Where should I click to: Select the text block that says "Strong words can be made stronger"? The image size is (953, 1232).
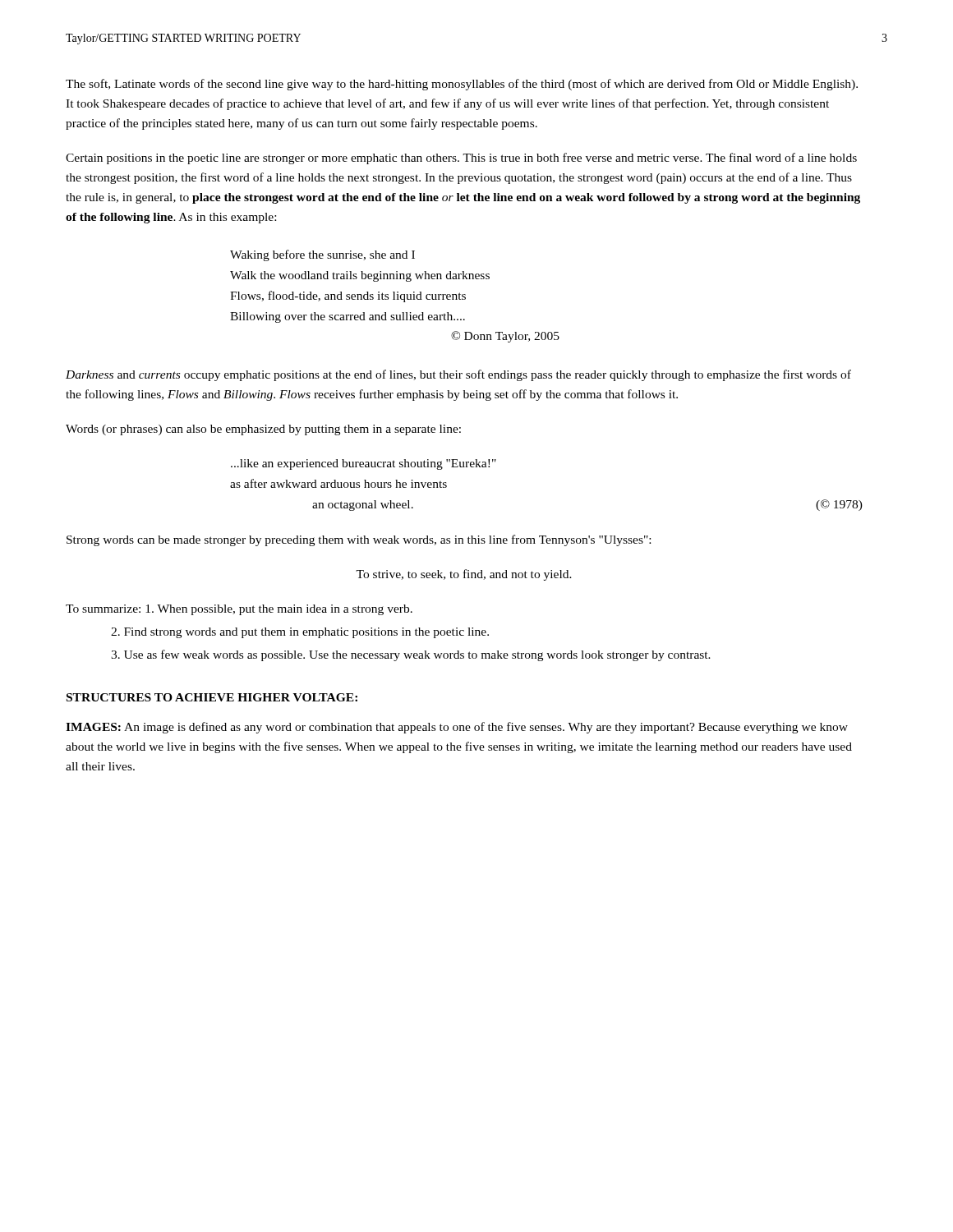pos(359,539)
